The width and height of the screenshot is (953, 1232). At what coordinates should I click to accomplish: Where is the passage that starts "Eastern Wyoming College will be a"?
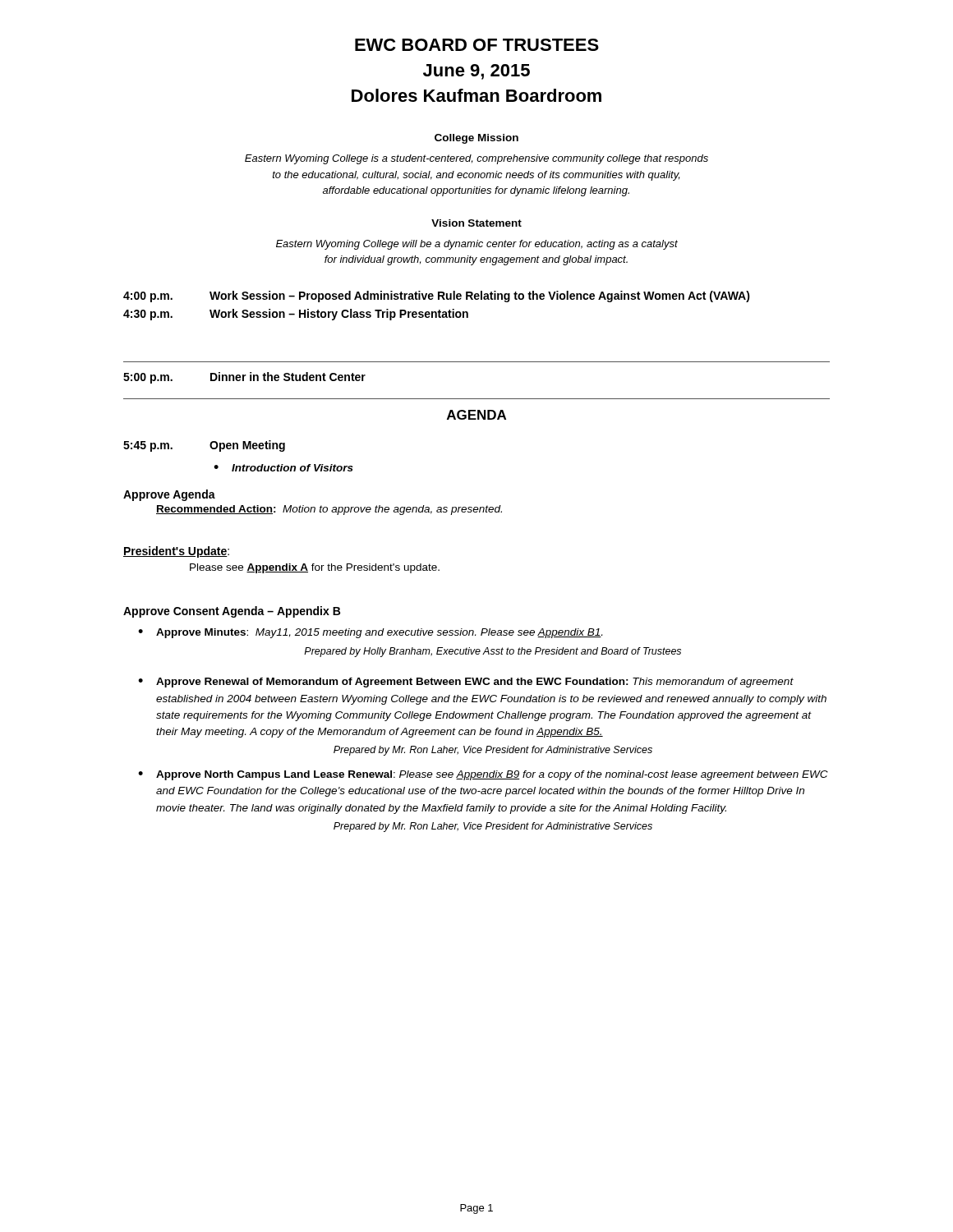click(476, 252)
